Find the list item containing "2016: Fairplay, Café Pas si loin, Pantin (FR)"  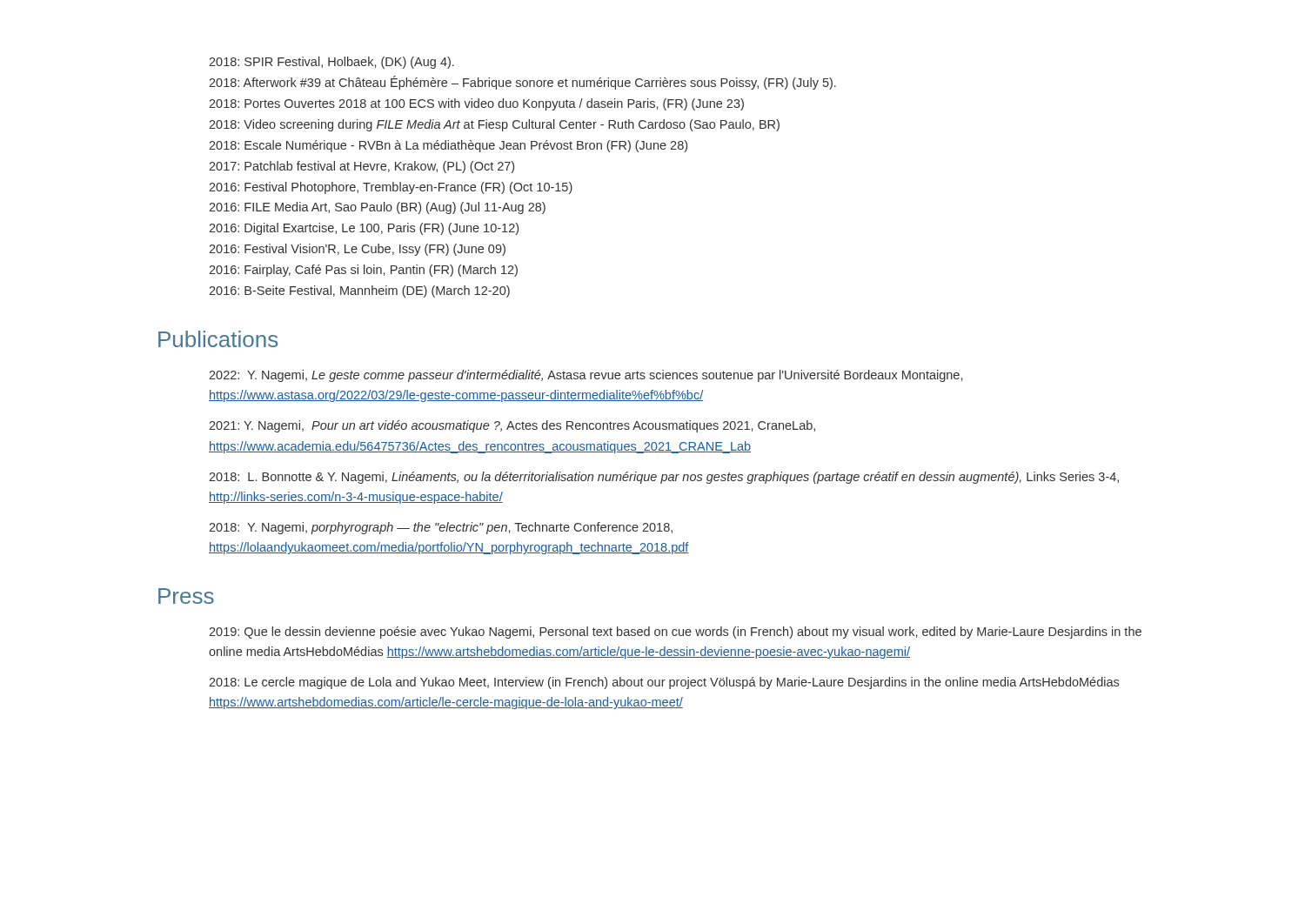coord(364,270)
